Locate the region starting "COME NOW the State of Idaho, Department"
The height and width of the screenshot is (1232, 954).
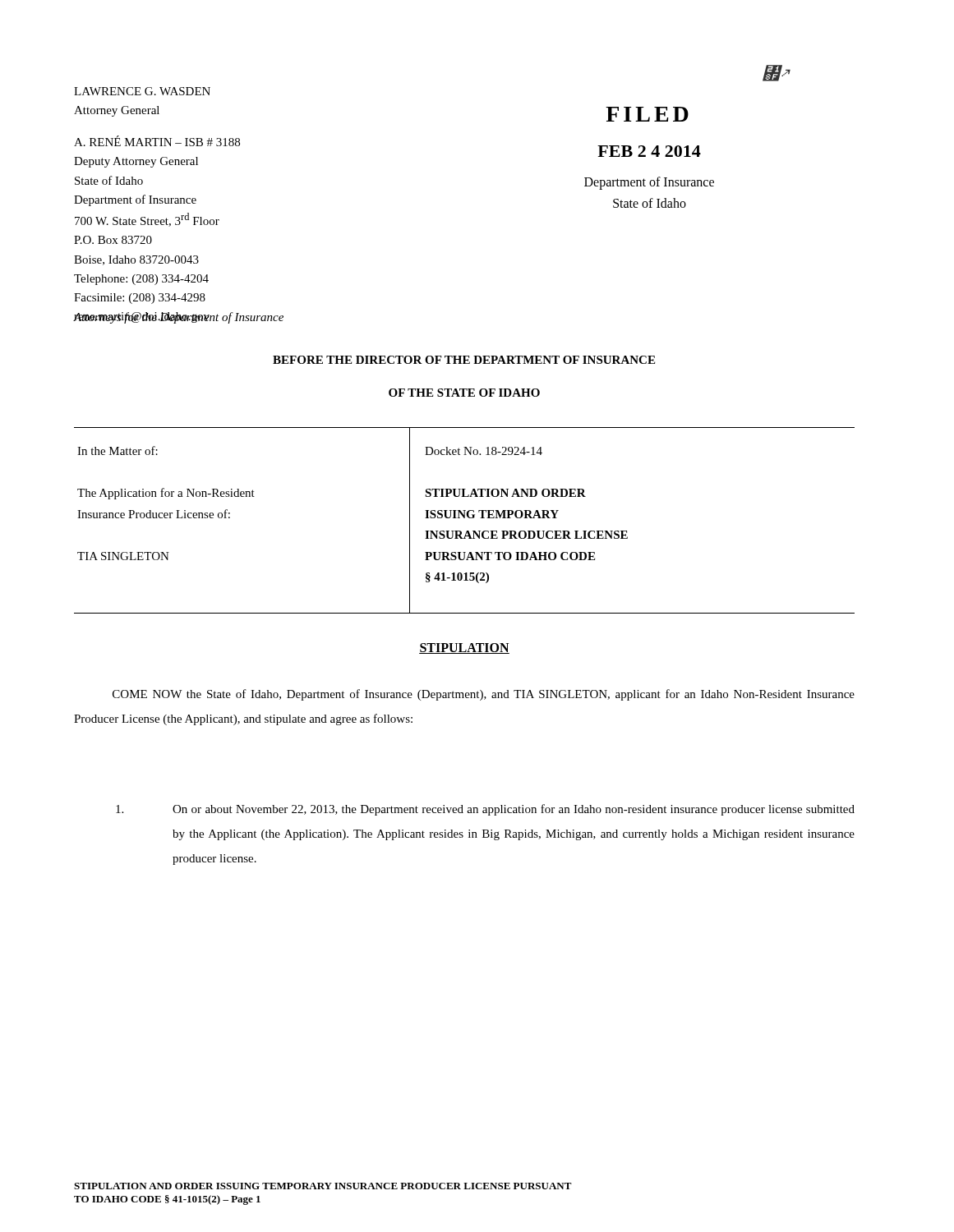[464, 706]
